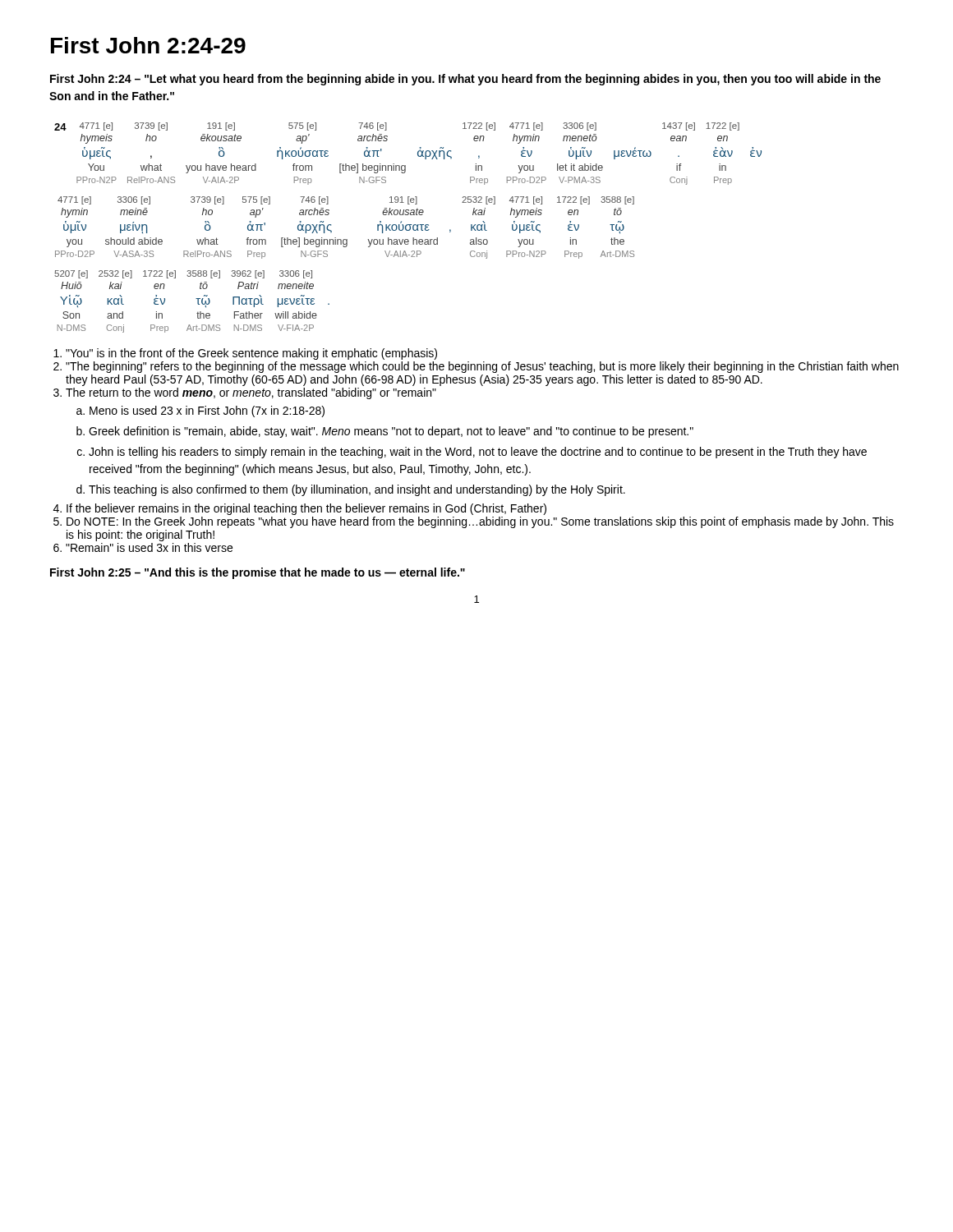This screenshot has width=953, height=1232.
Task: Locate the element starting "The return to the word meno, or"
Action: [485, 442]
